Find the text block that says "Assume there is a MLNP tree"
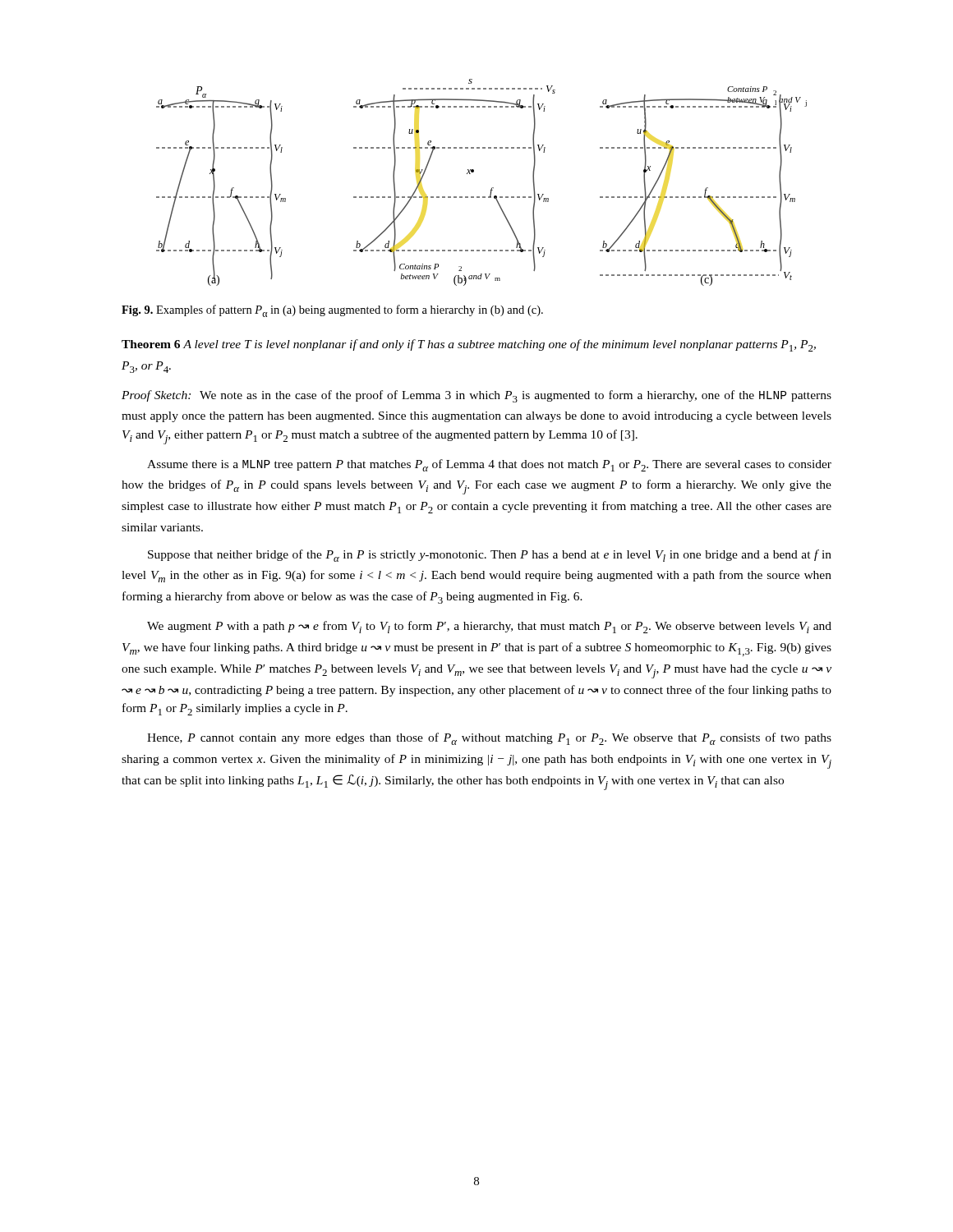Image resolution: width=953 pixels, height=1232 pixels. pos(476,496)
